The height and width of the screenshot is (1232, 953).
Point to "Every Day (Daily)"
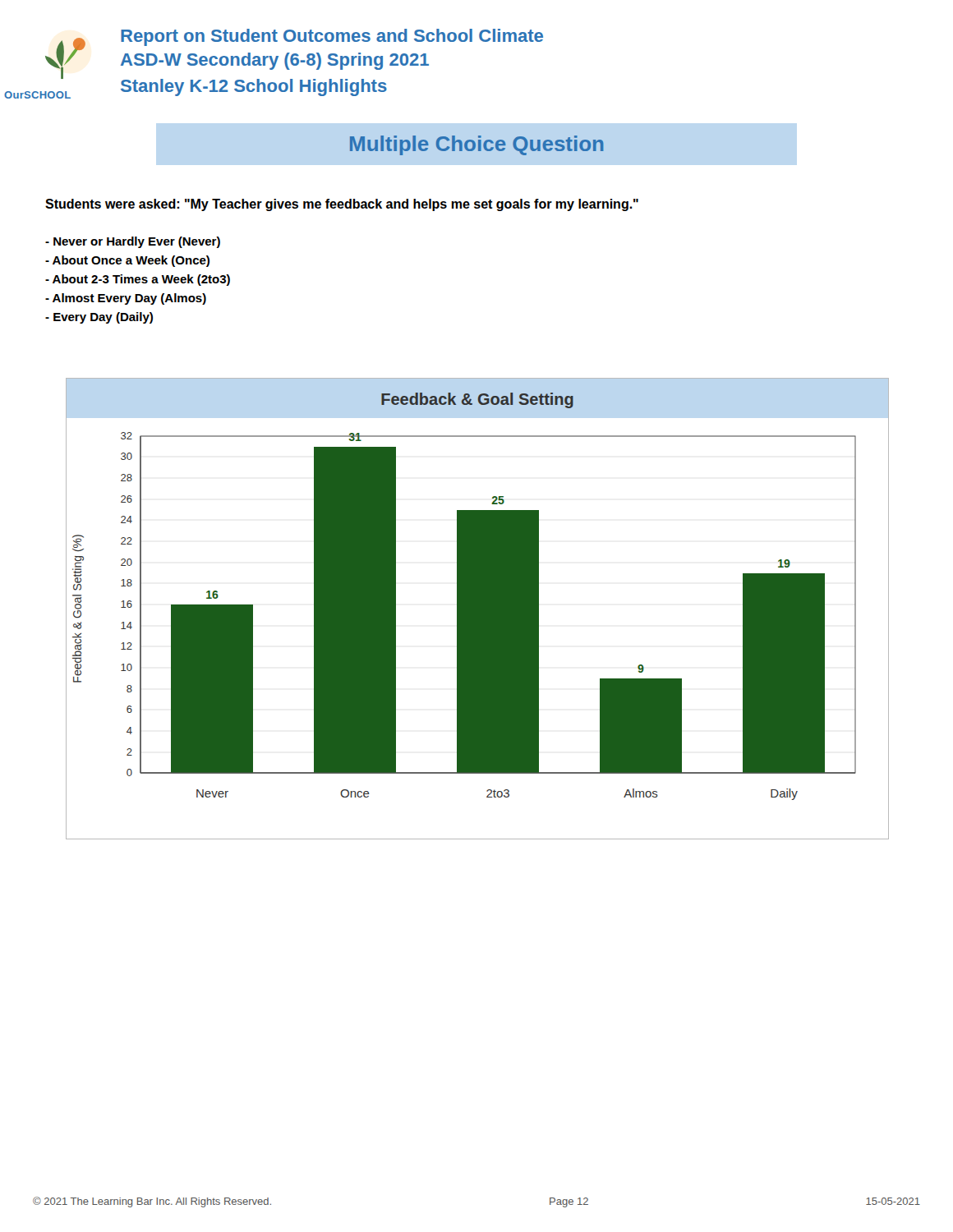click(99, 317)
